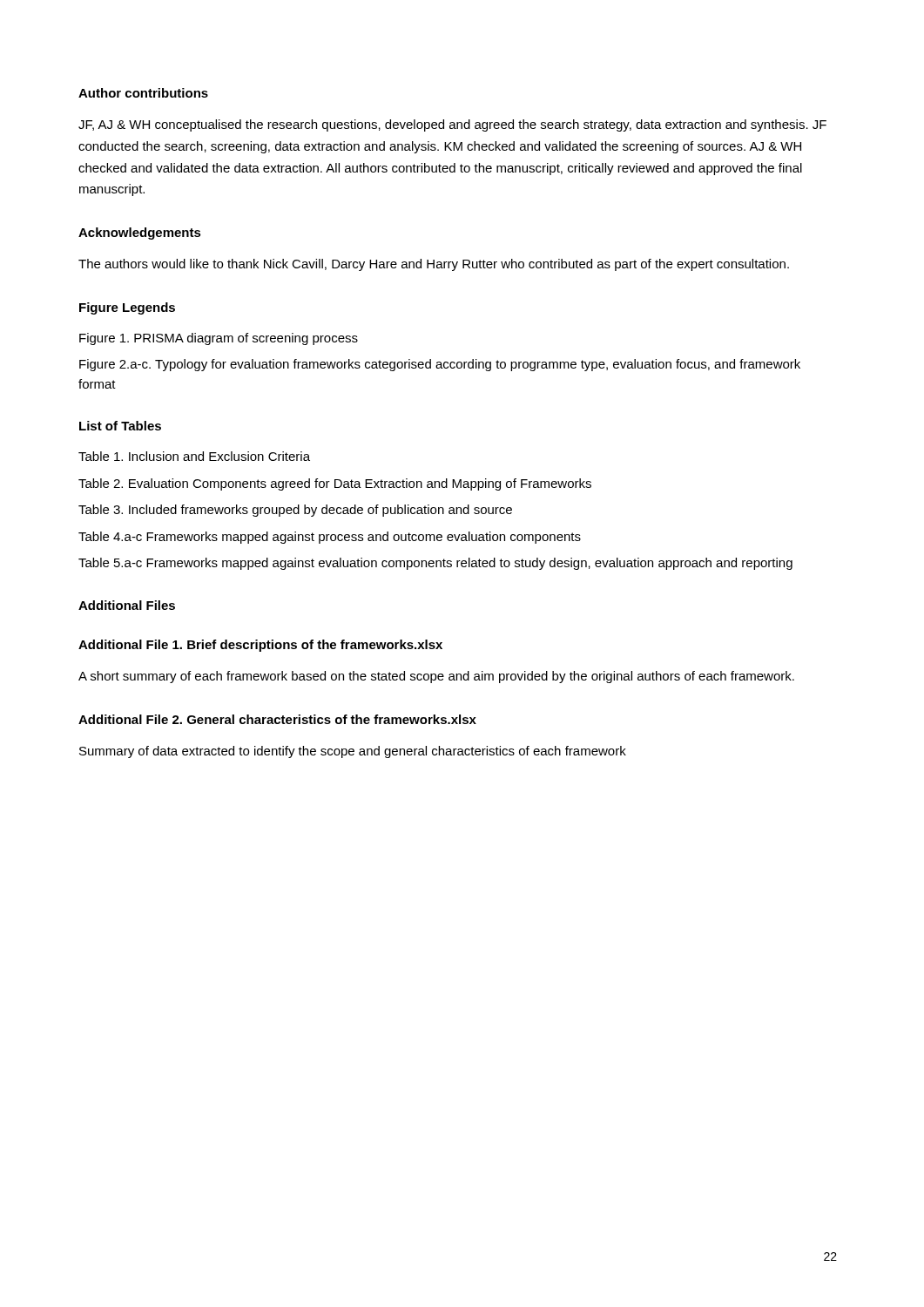Locate the caption that says "Table 2. Evaluation Components agreed for"

tap(335, 483)
